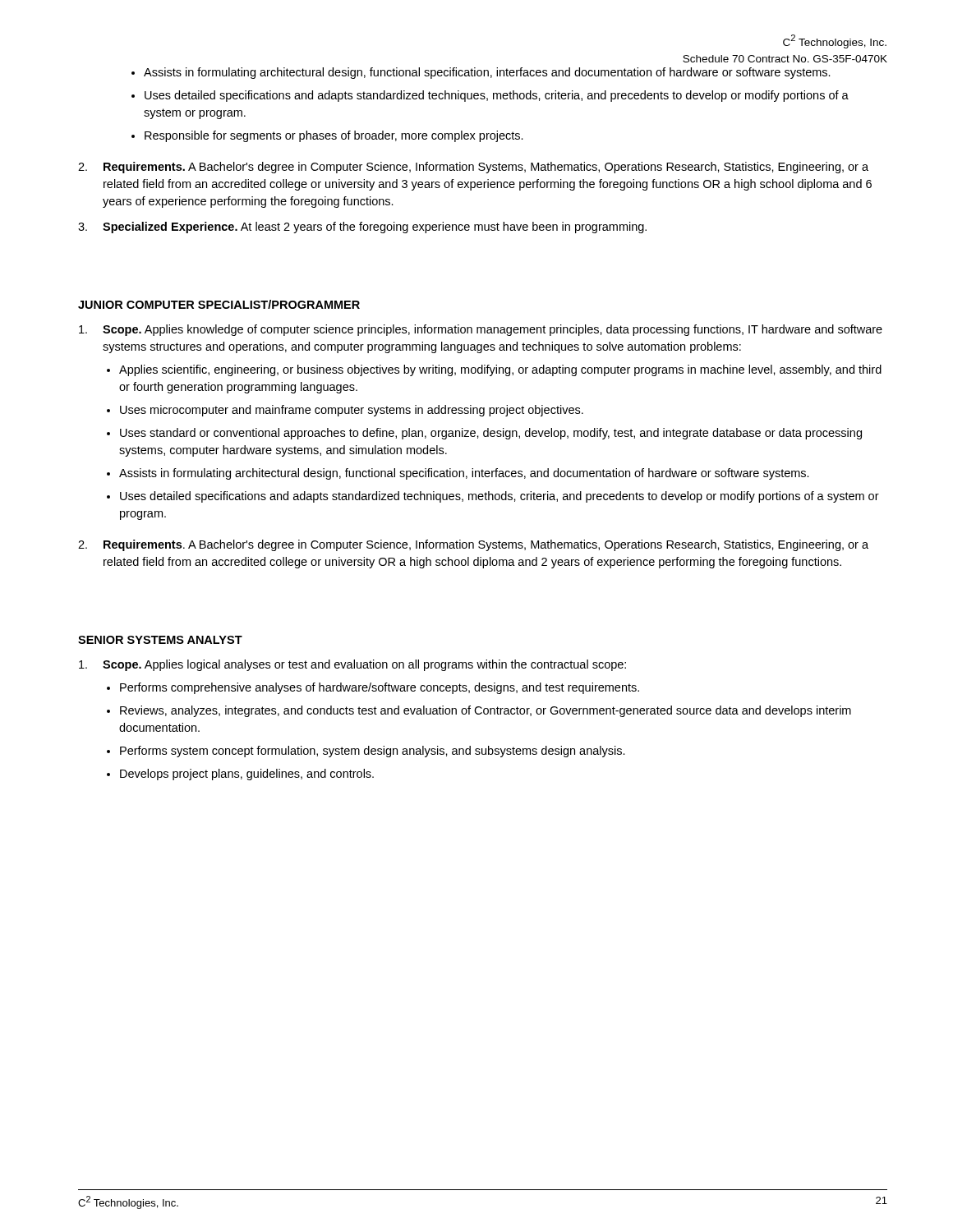Click on the block starting "Uses standard or conventional approaches to"
This screenshot has width=953, height=1232.
coord(491,442)
